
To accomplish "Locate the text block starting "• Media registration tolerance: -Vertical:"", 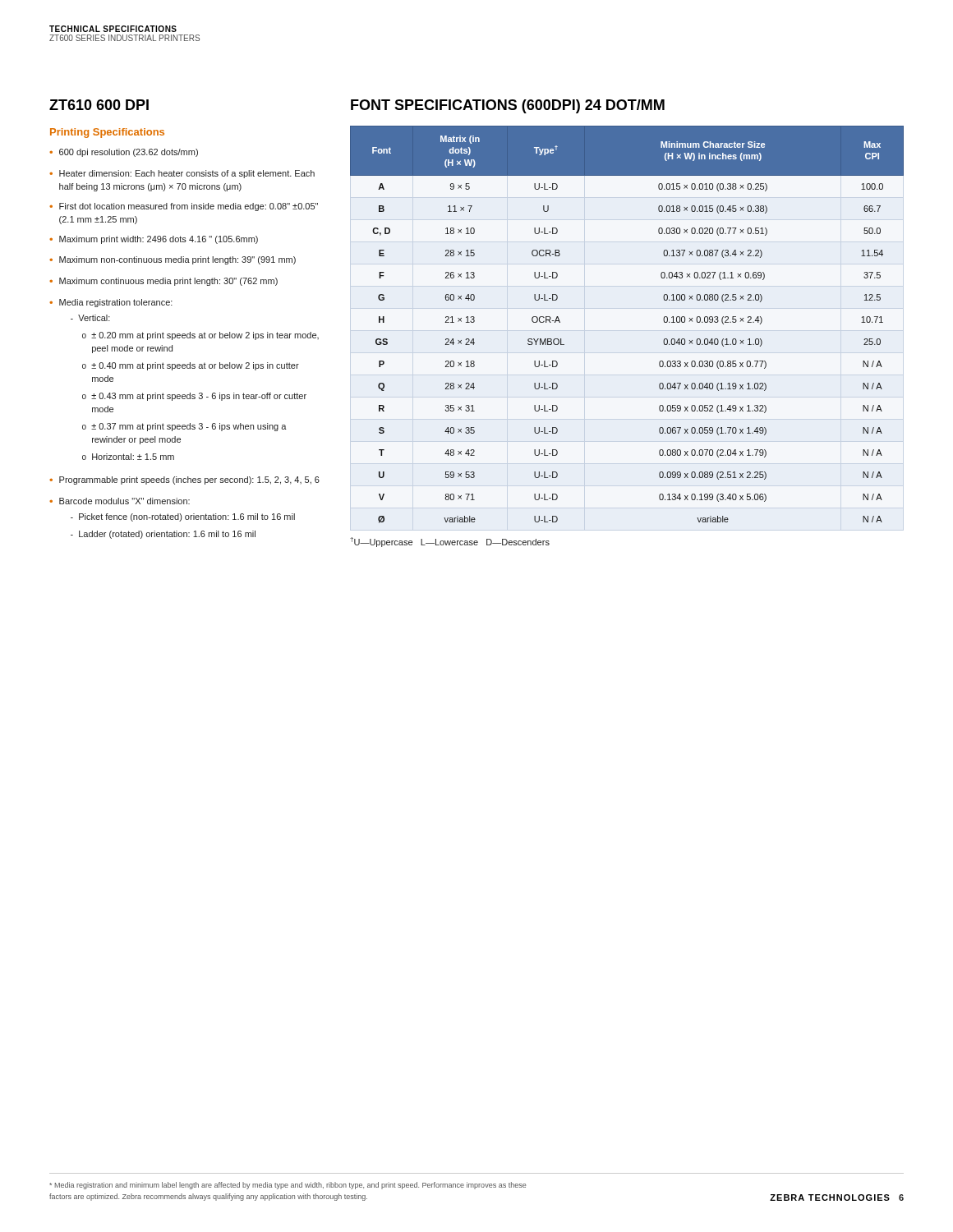I will pyautogui.click(x=185, y=382).
